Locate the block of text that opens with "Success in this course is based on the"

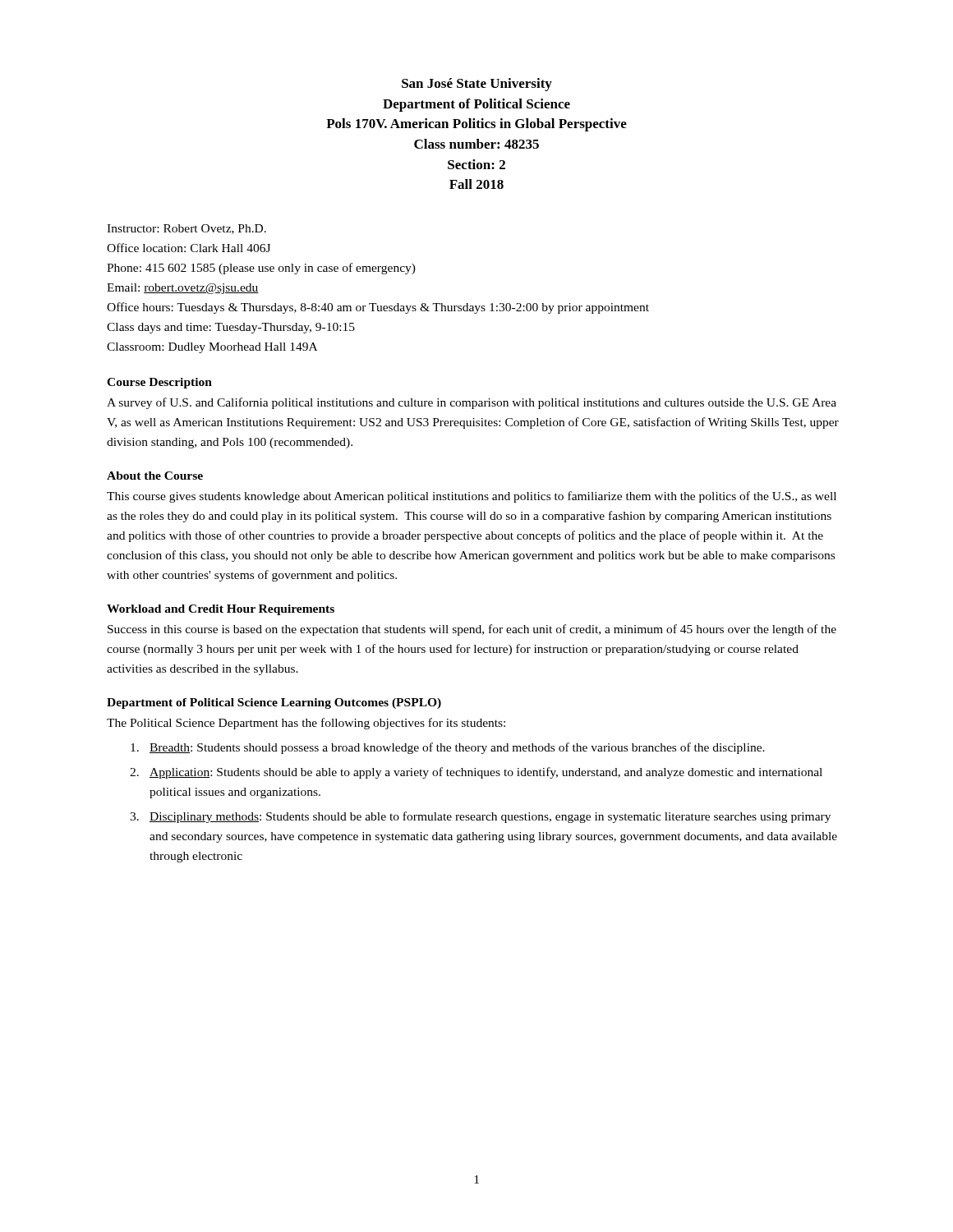pos(472,649)
